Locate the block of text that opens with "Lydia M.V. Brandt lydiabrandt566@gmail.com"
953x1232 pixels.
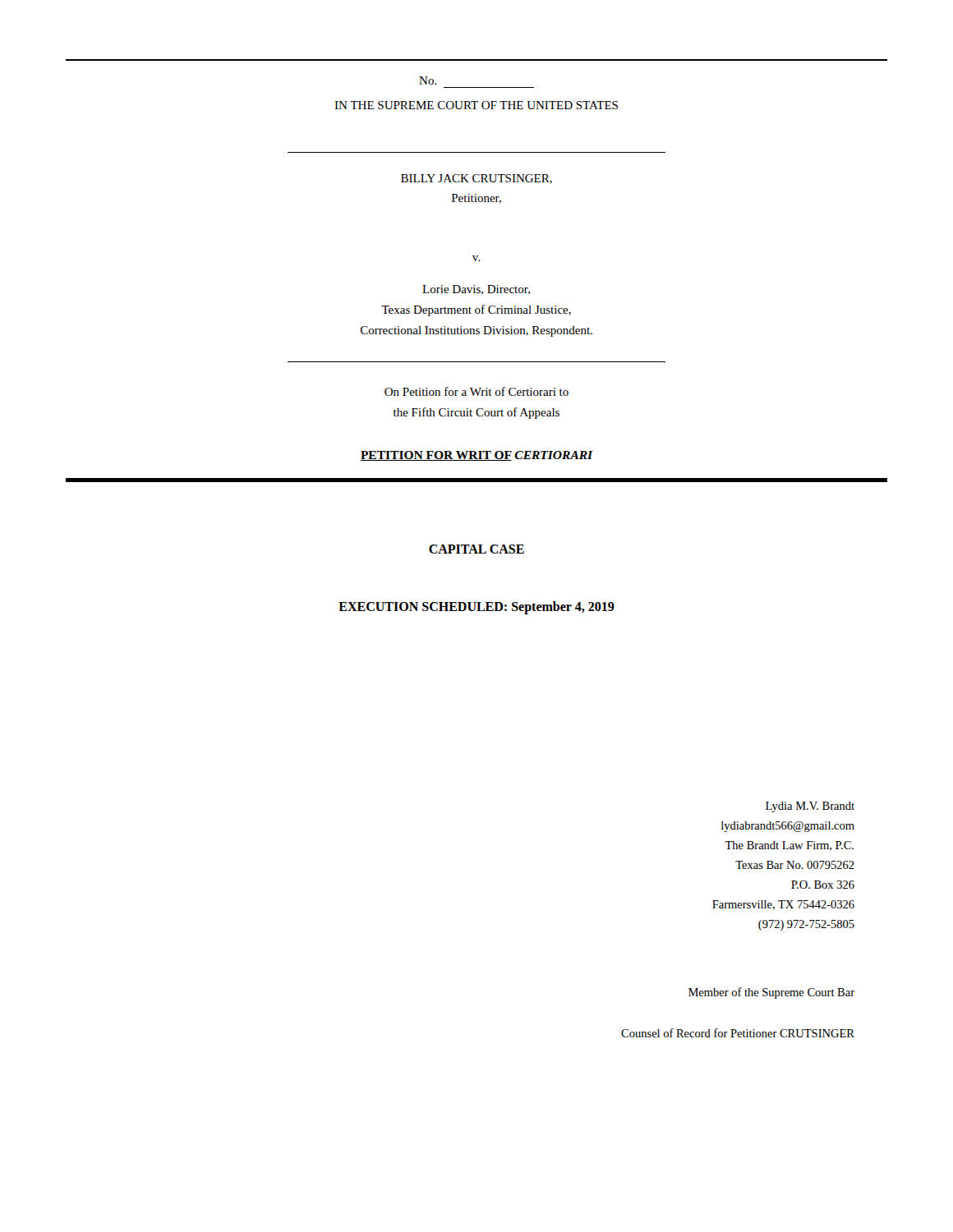coord(783,865)
